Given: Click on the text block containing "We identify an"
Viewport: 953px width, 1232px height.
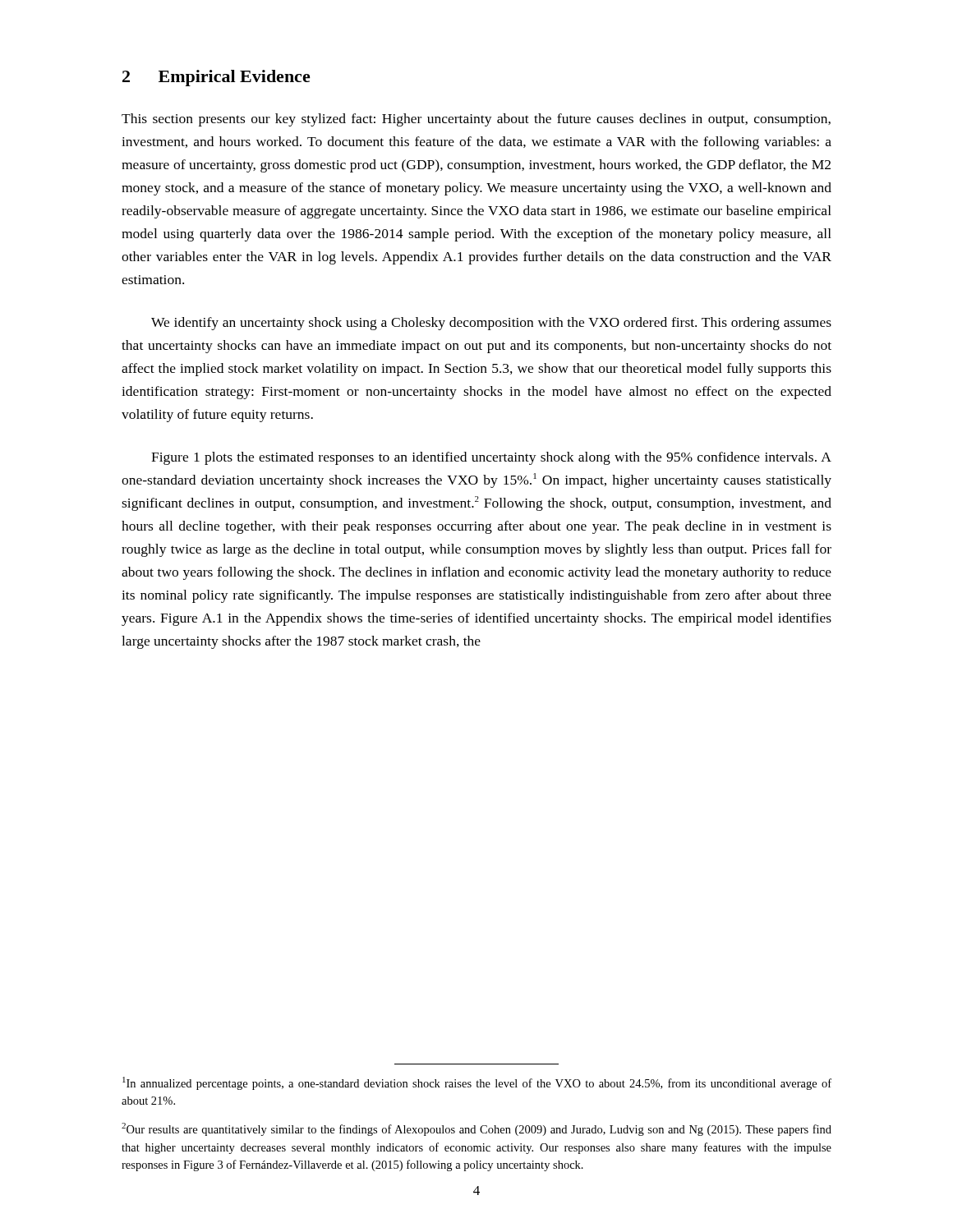Looking at the screenshot, I should tap(476, 368).
